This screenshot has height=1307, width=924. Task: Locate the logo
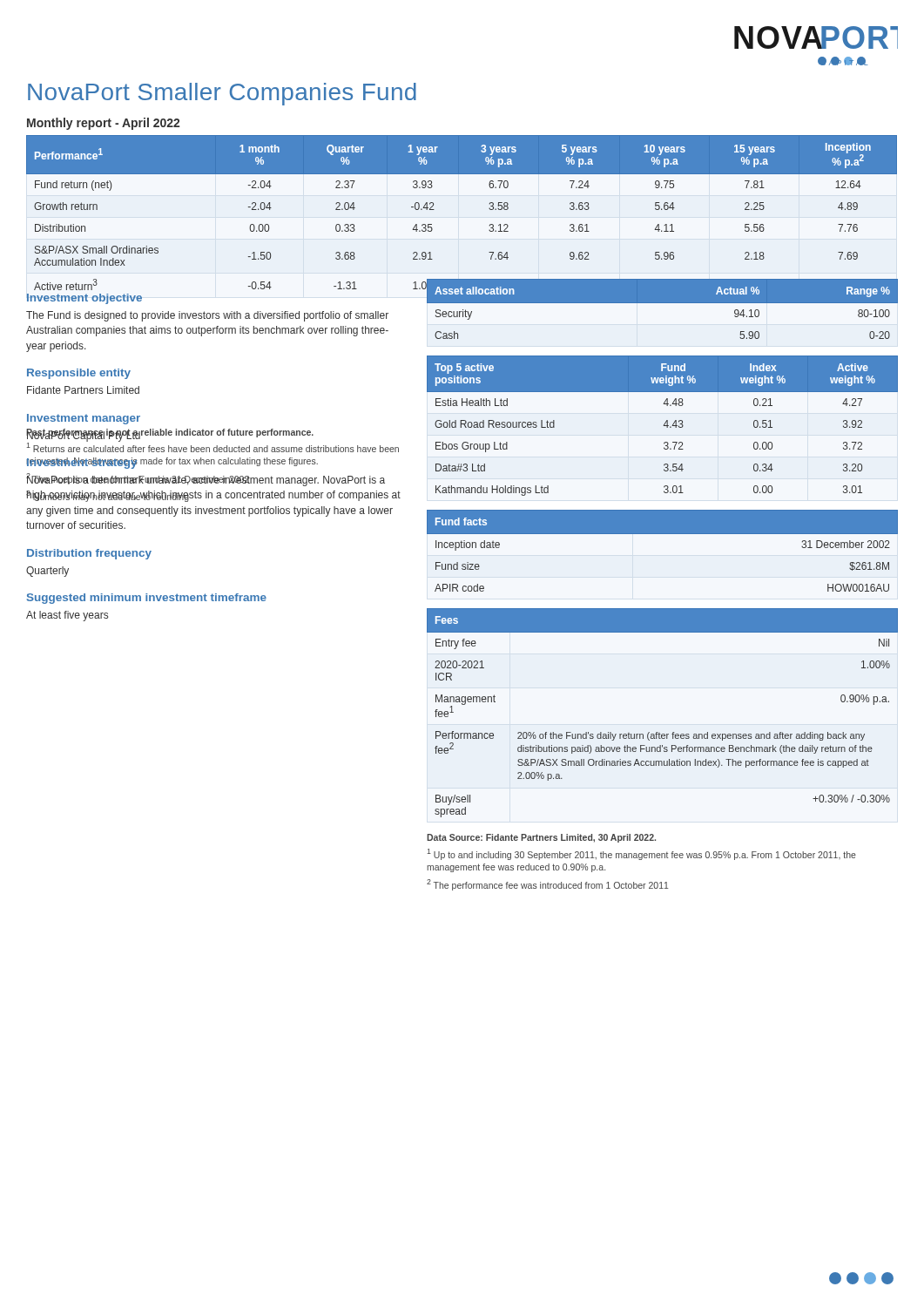coord(815,43)
